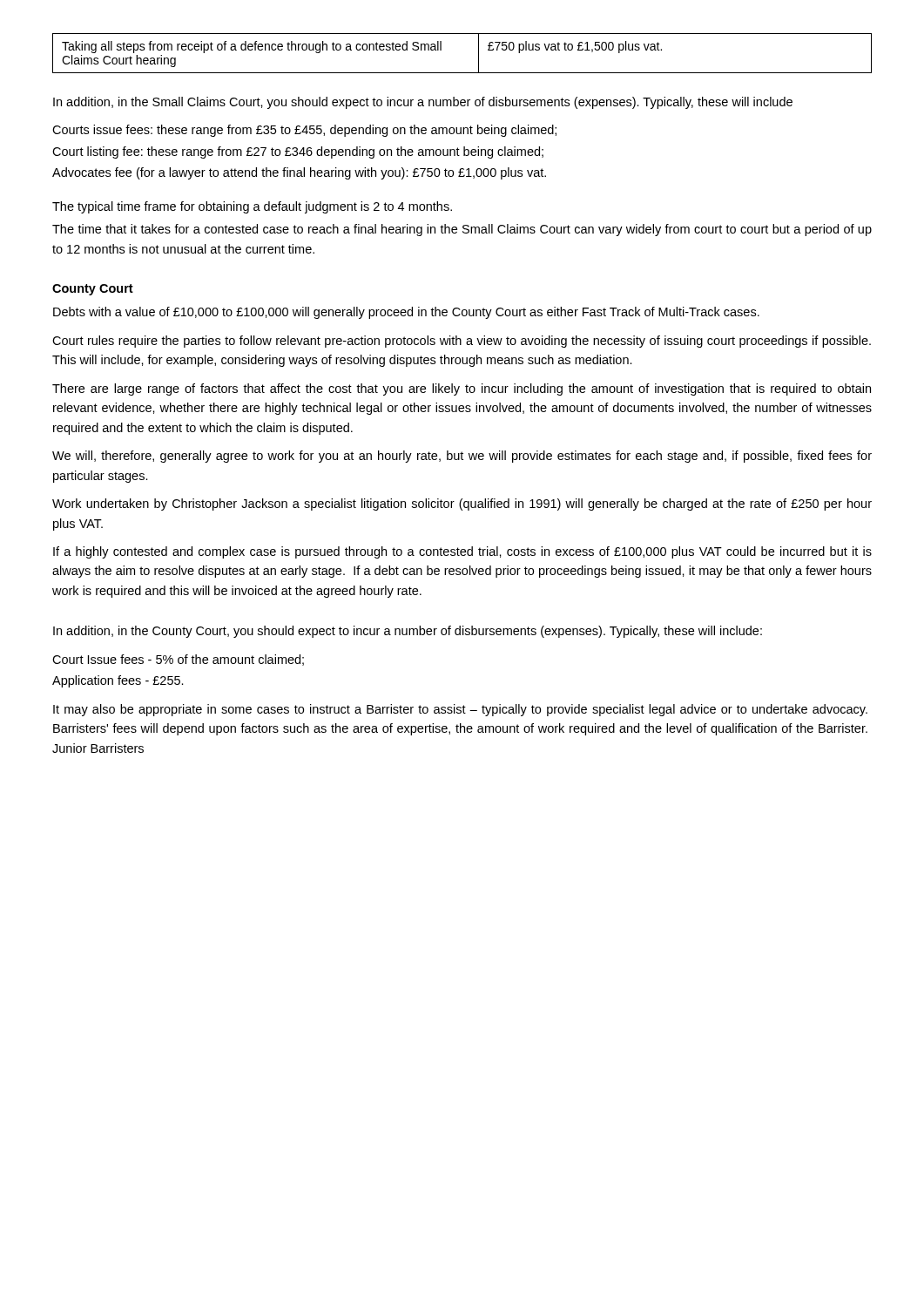Point to the element starting "Court Issue fees - 5%"
This screenshot has width=924, height=1307.
coord(179,659)
